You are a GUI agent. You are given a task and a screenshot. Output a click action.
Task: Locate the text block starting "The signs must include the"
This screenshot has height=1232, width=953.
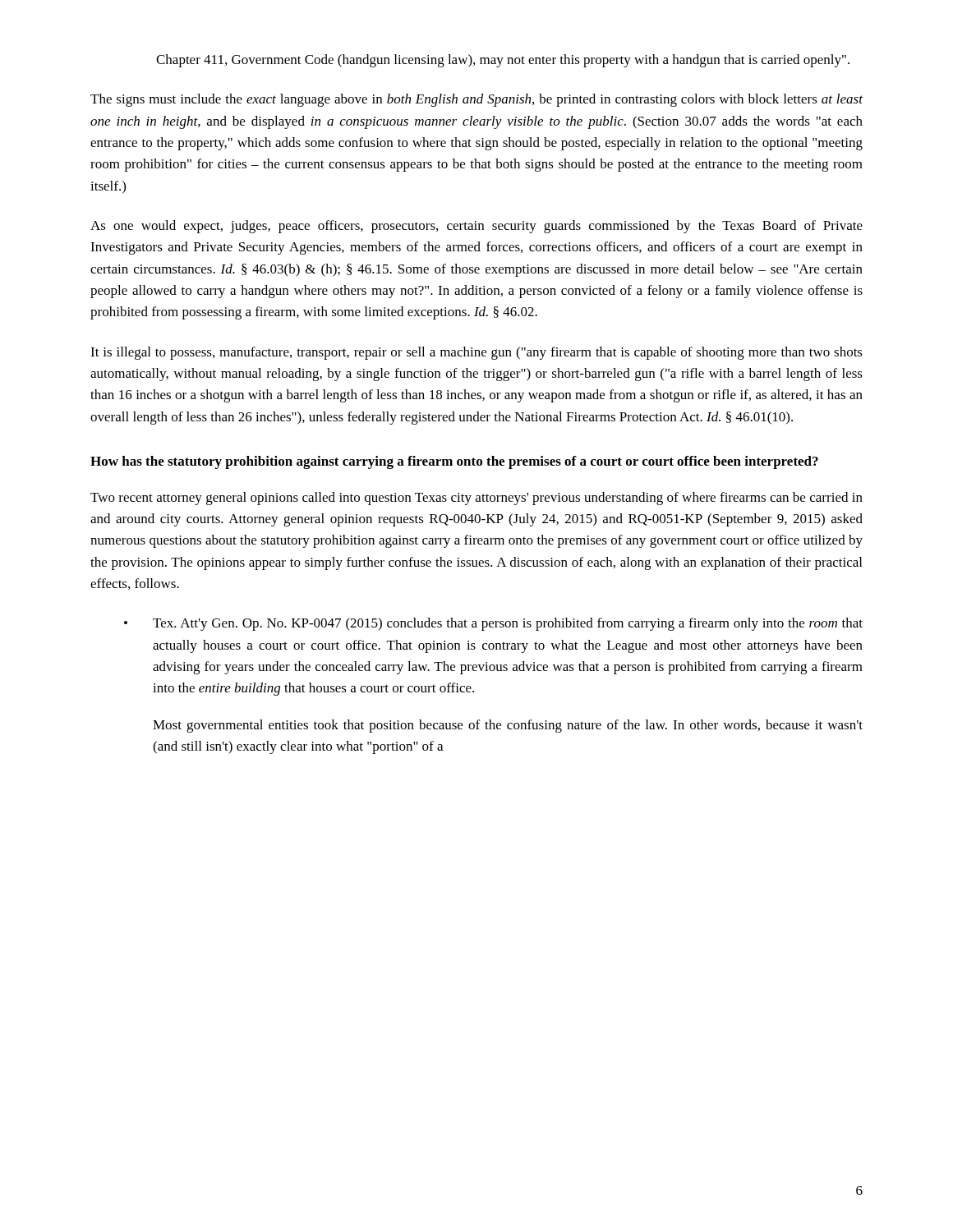click(x=476, y=142)
